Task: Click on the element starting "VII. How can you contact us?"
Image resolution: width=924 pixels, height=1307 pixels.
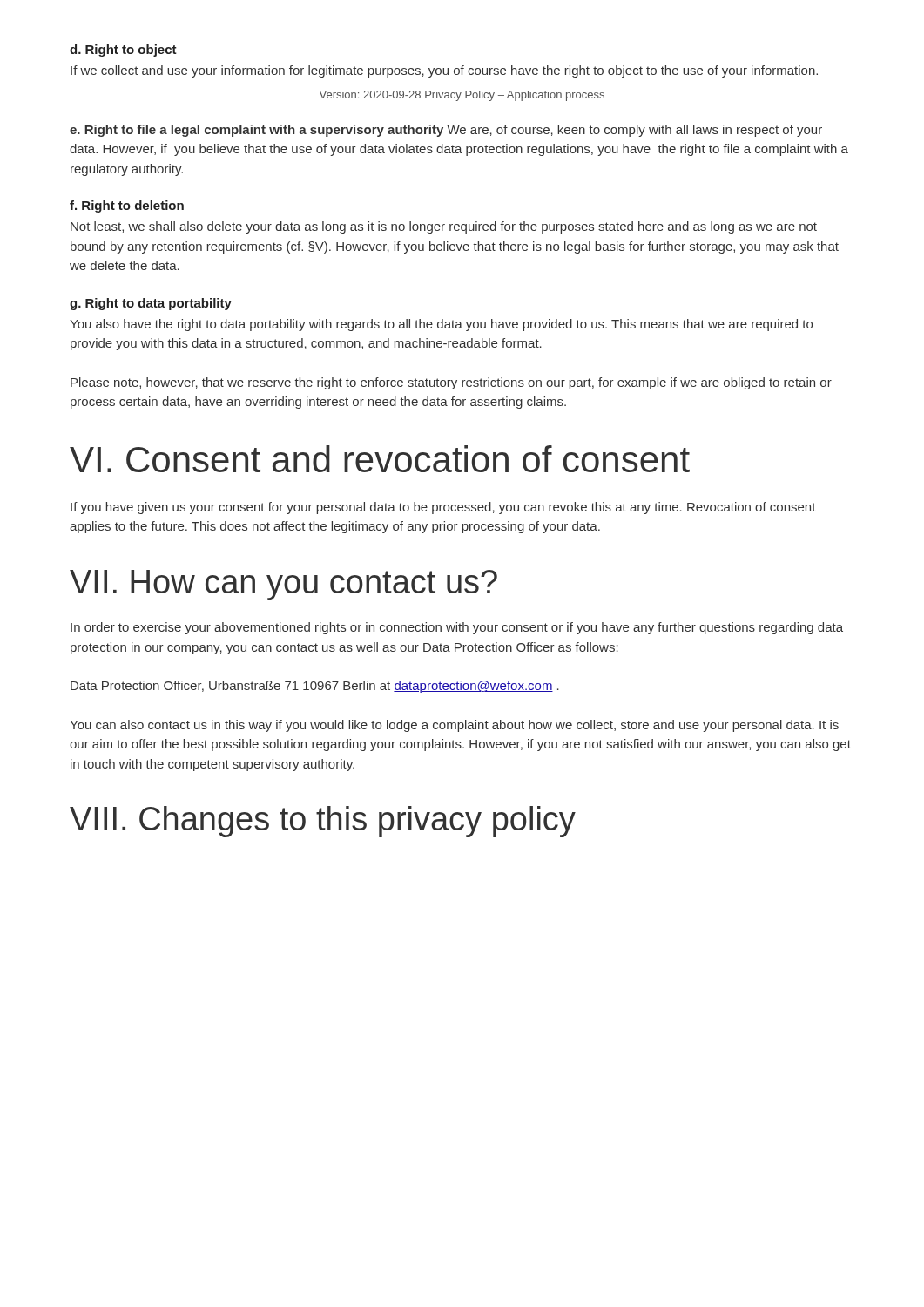Action: click(284, 582)
